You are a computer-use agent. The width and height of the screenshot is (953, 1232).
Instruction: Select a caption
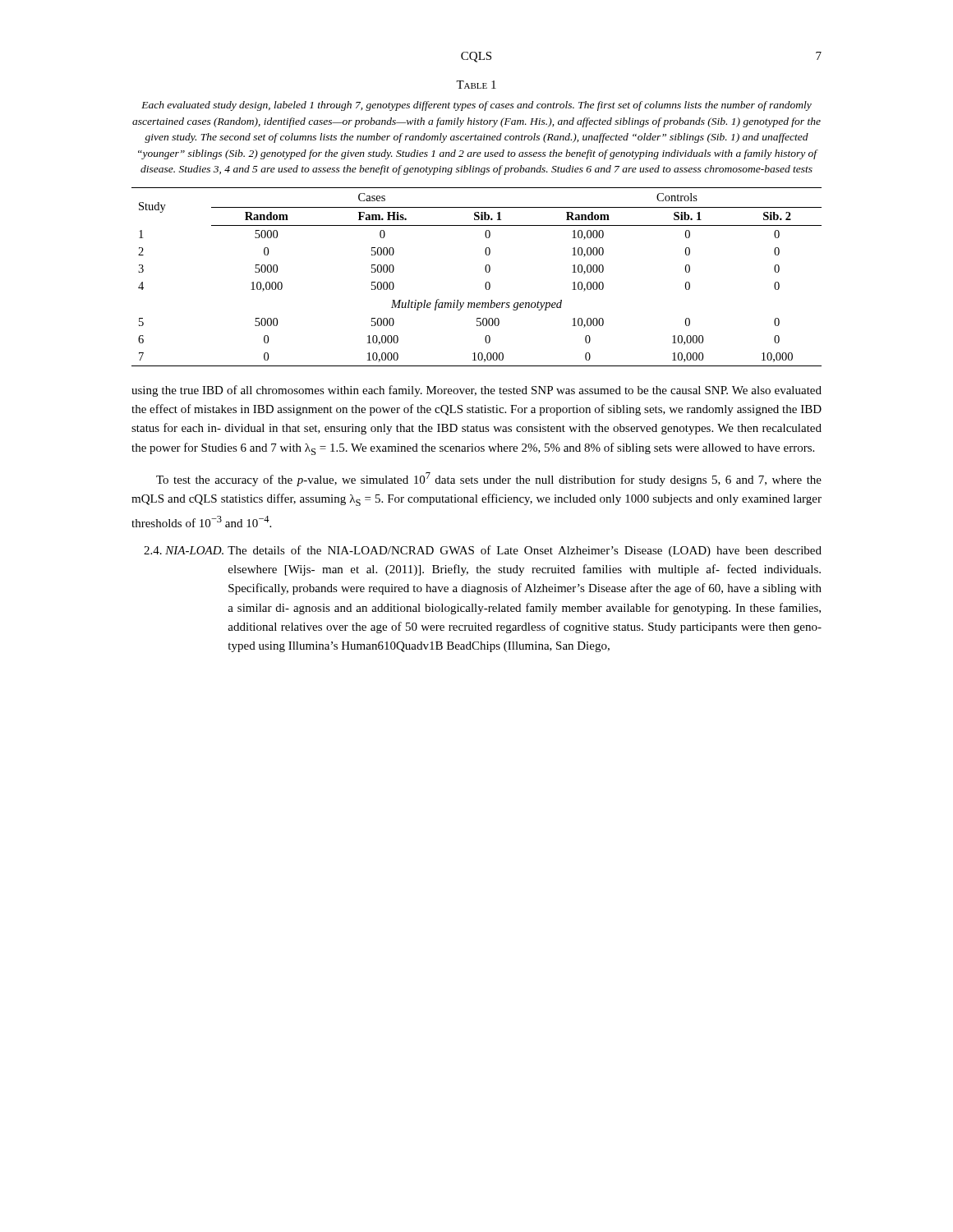click(x=476, y=128)
